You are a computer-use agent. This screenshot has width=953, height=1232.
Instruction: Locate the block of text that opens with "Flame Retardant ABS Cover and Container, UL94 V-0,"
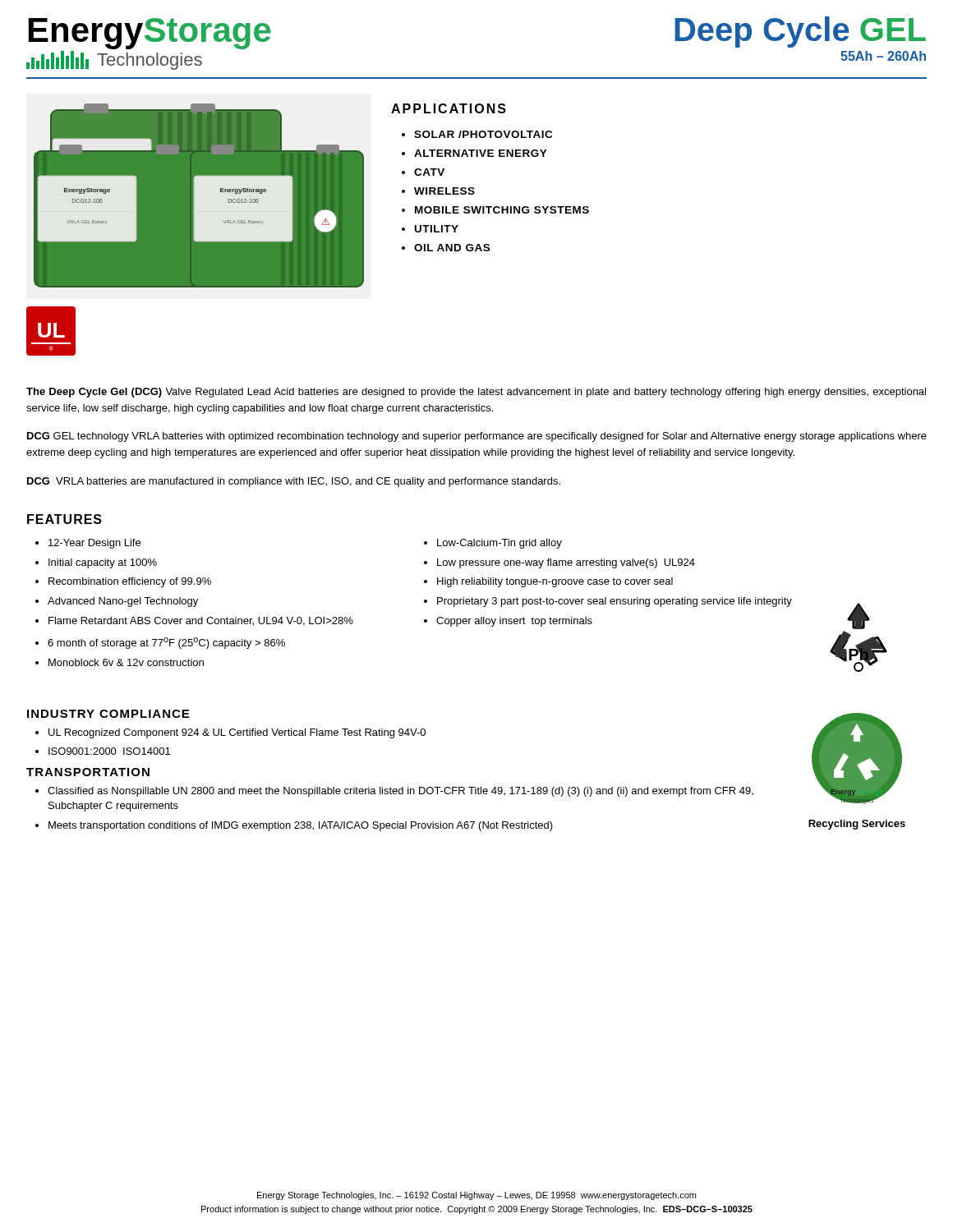(200, 621)
